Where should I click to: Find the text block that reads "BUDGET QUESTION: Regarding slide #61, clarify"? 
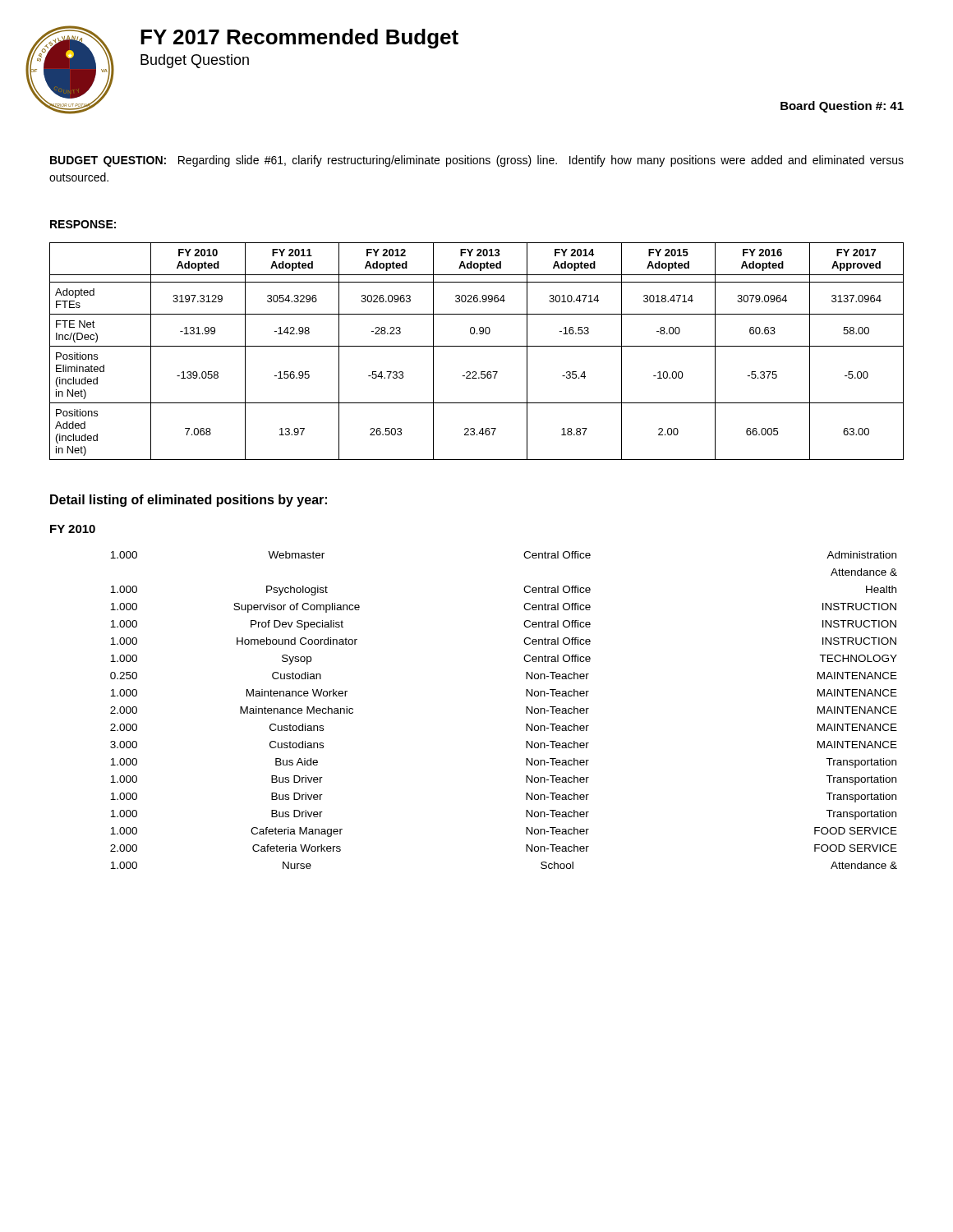click(476, 169)
